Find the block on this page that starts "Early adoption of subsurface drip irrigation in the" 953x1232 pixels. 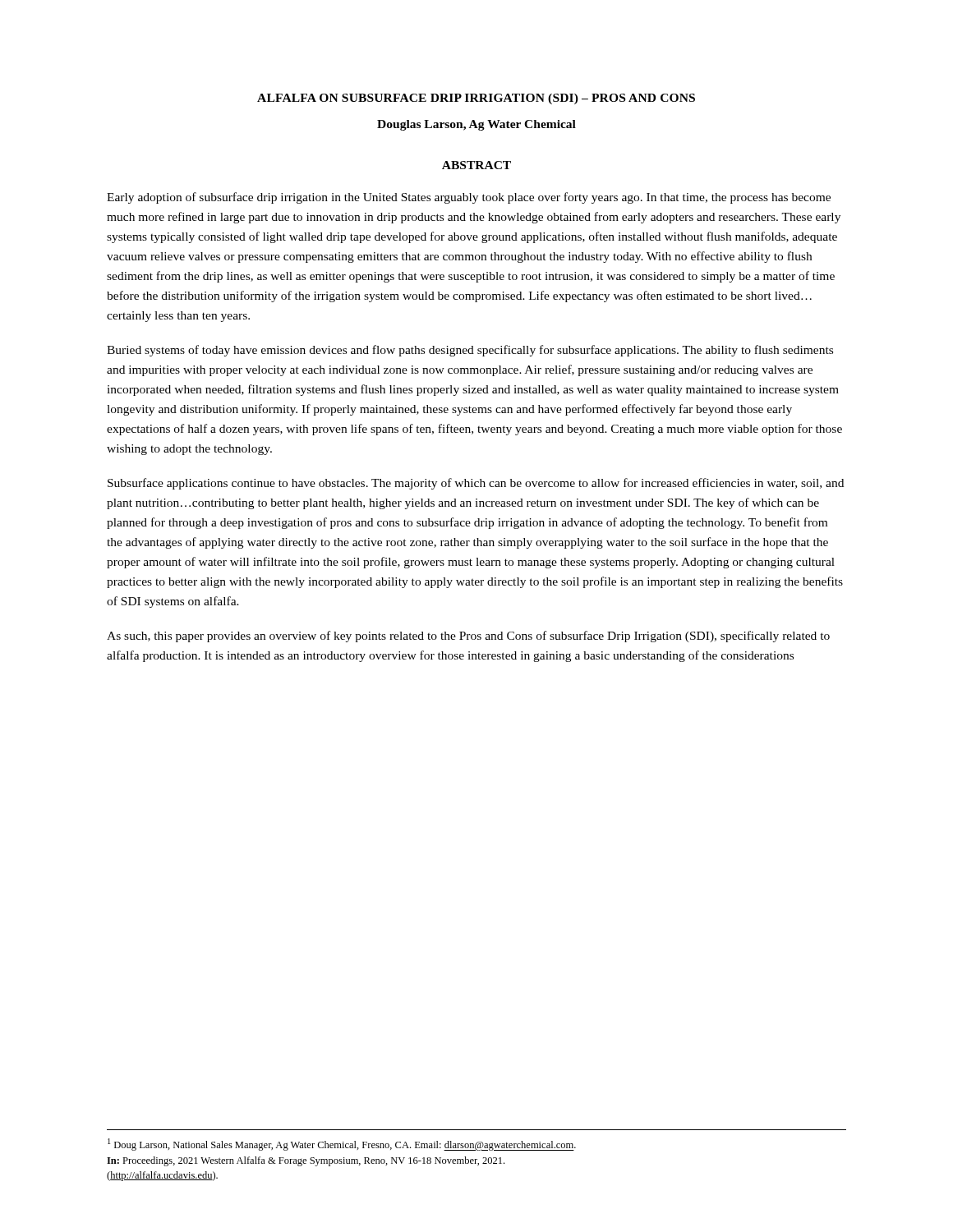[474, 256]
